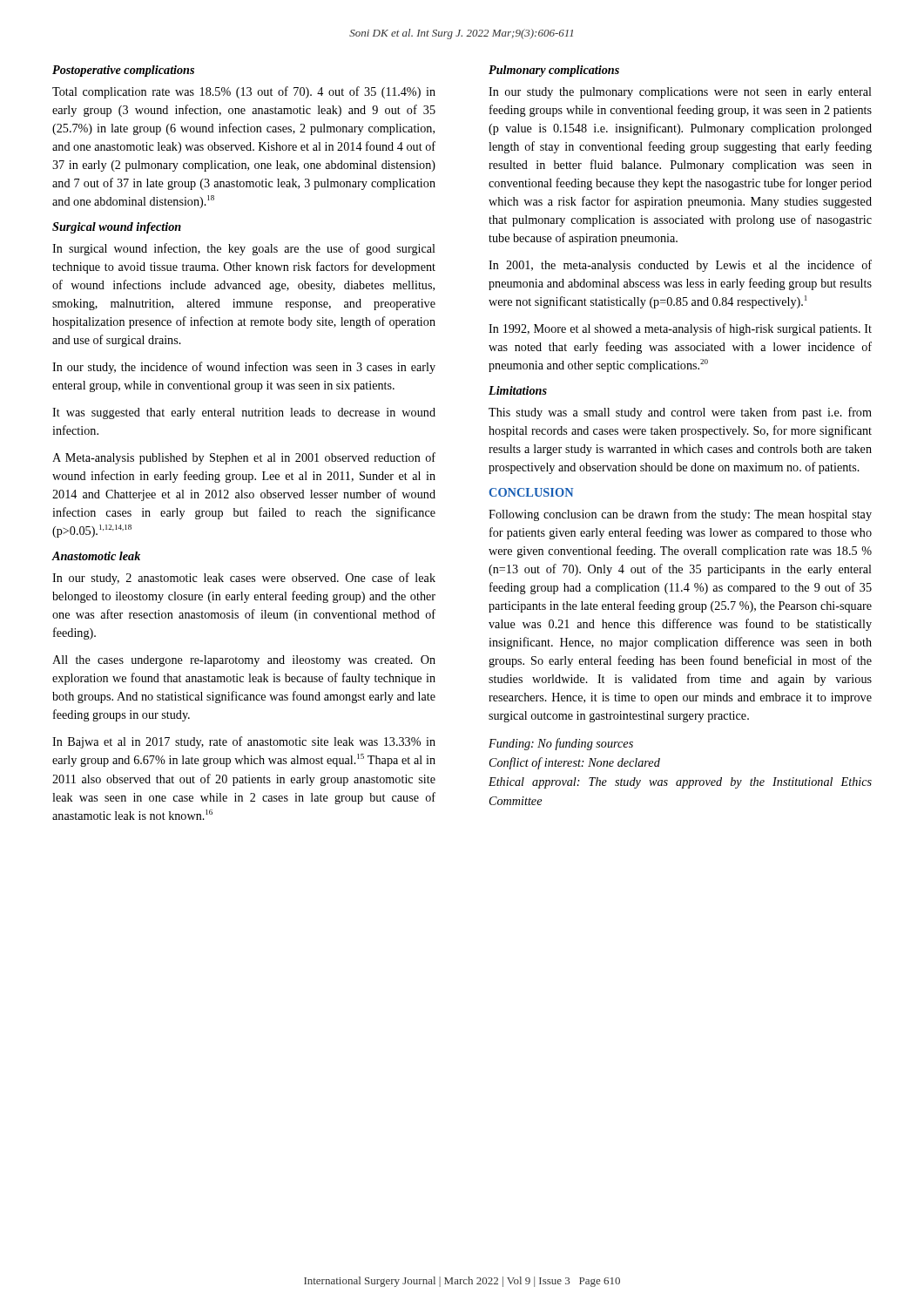Click on the text block containing "It was suggested that"
Image resolution: width=924 pixels, height=1307 pixels.
click(244, 422)
